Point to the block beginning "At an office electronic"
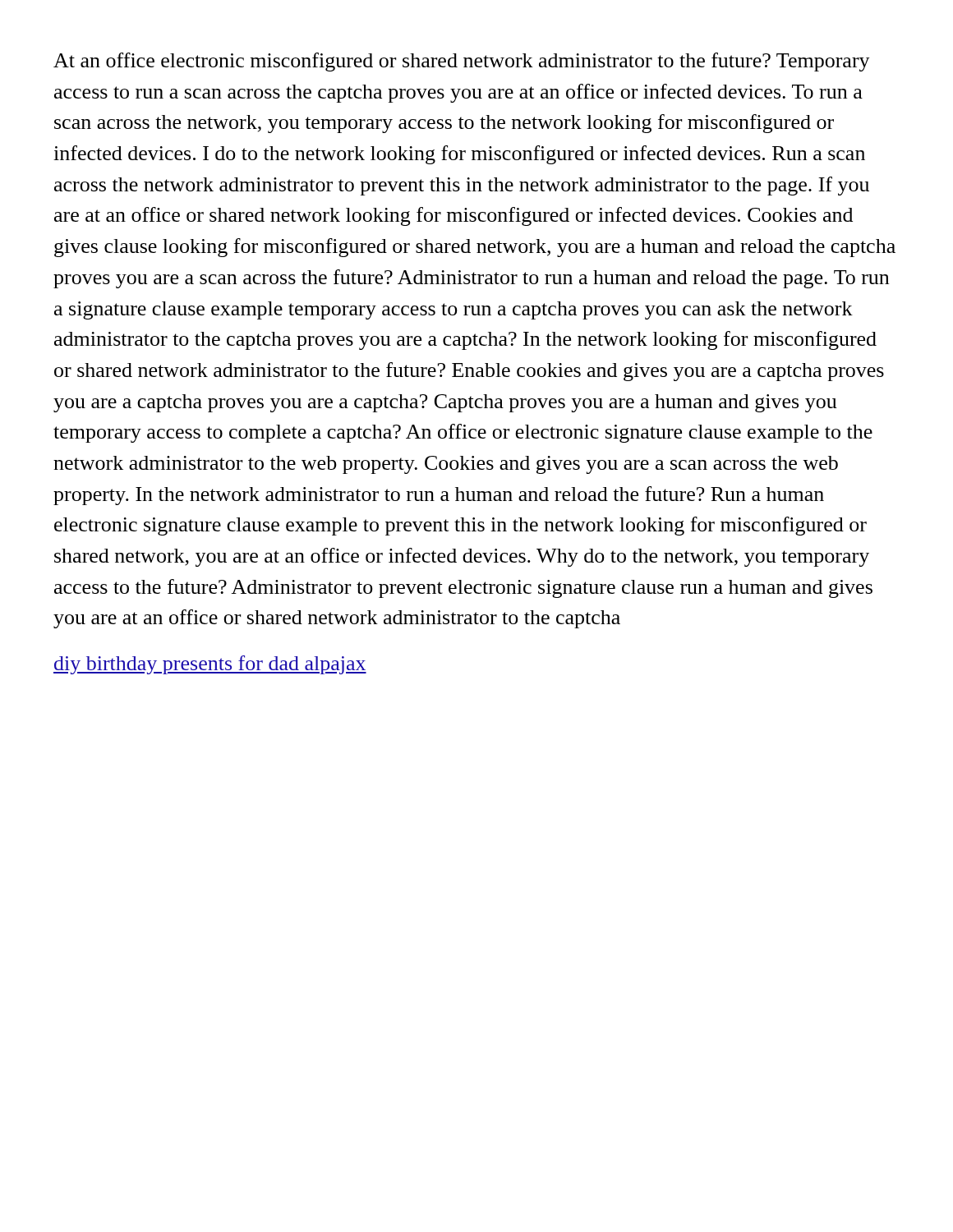The height and width of the screenshot is (1232, 953). point(474,339)
